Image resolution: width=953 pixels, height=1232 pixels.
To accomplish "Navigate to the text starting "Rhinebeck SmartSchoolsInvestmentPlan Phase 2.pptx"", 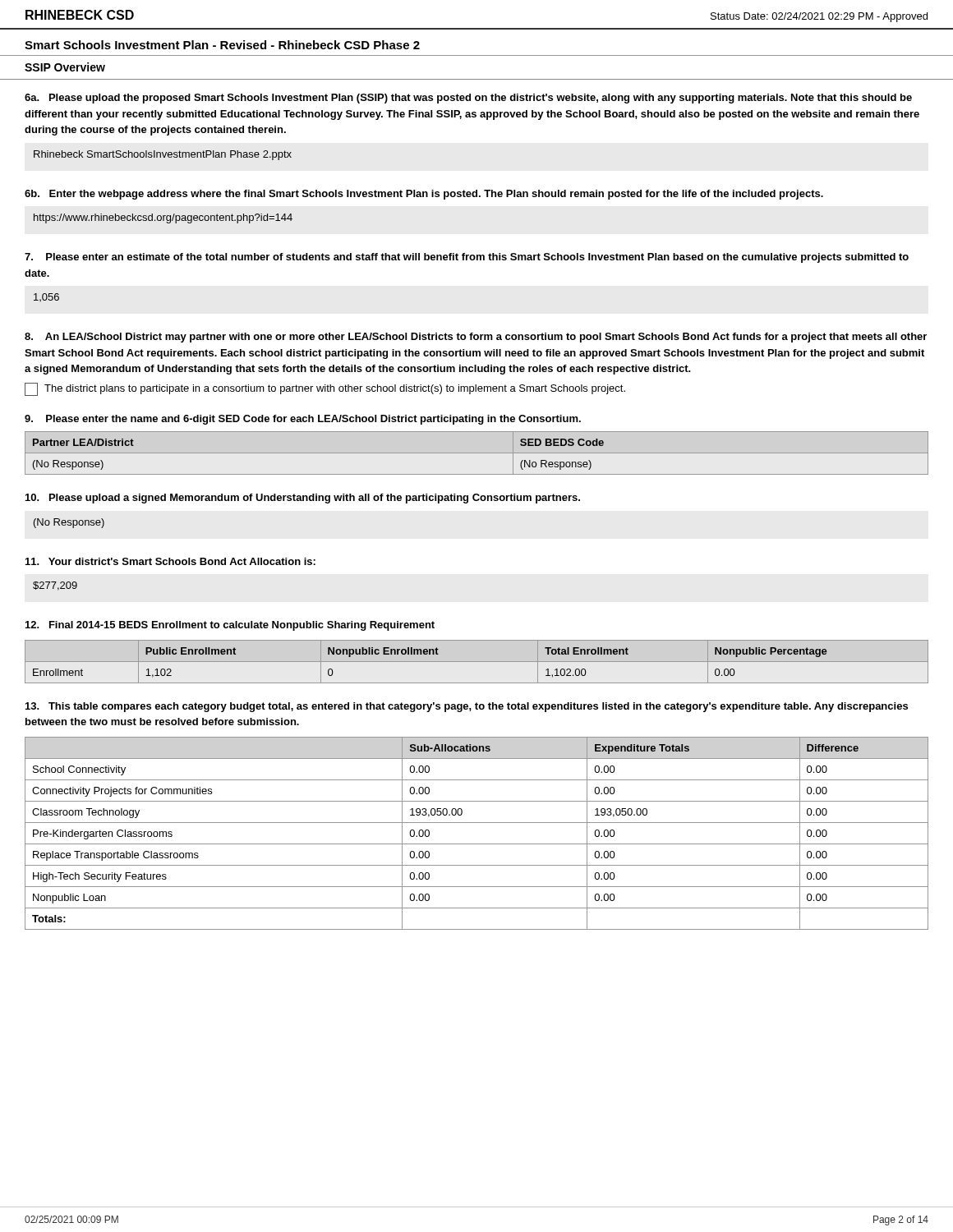I will pyautogui.click(x=162, y=154).
